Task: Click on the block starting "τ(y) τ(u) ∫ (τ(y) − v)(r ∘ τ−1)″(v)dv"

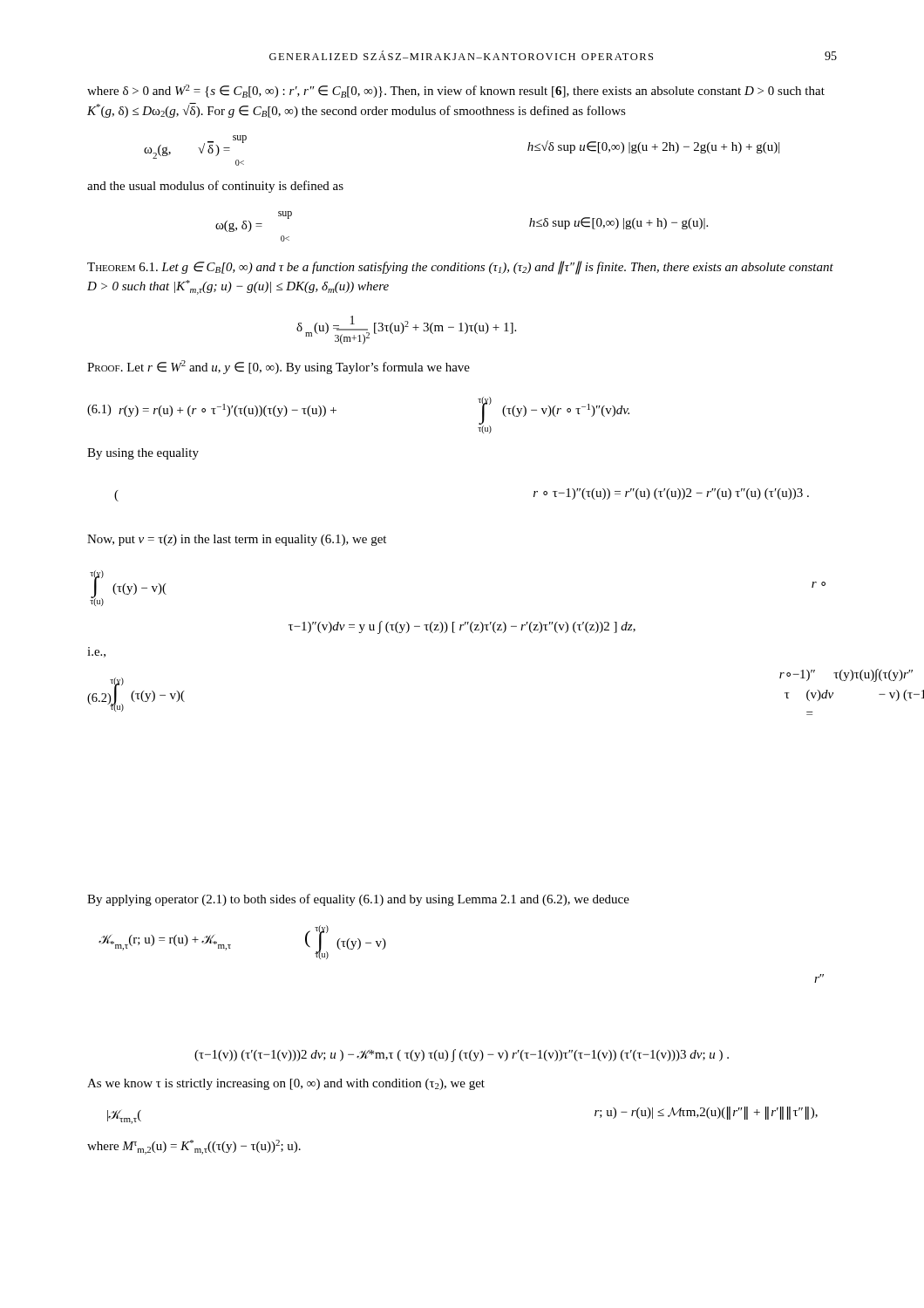Action: tap(102, 578)
